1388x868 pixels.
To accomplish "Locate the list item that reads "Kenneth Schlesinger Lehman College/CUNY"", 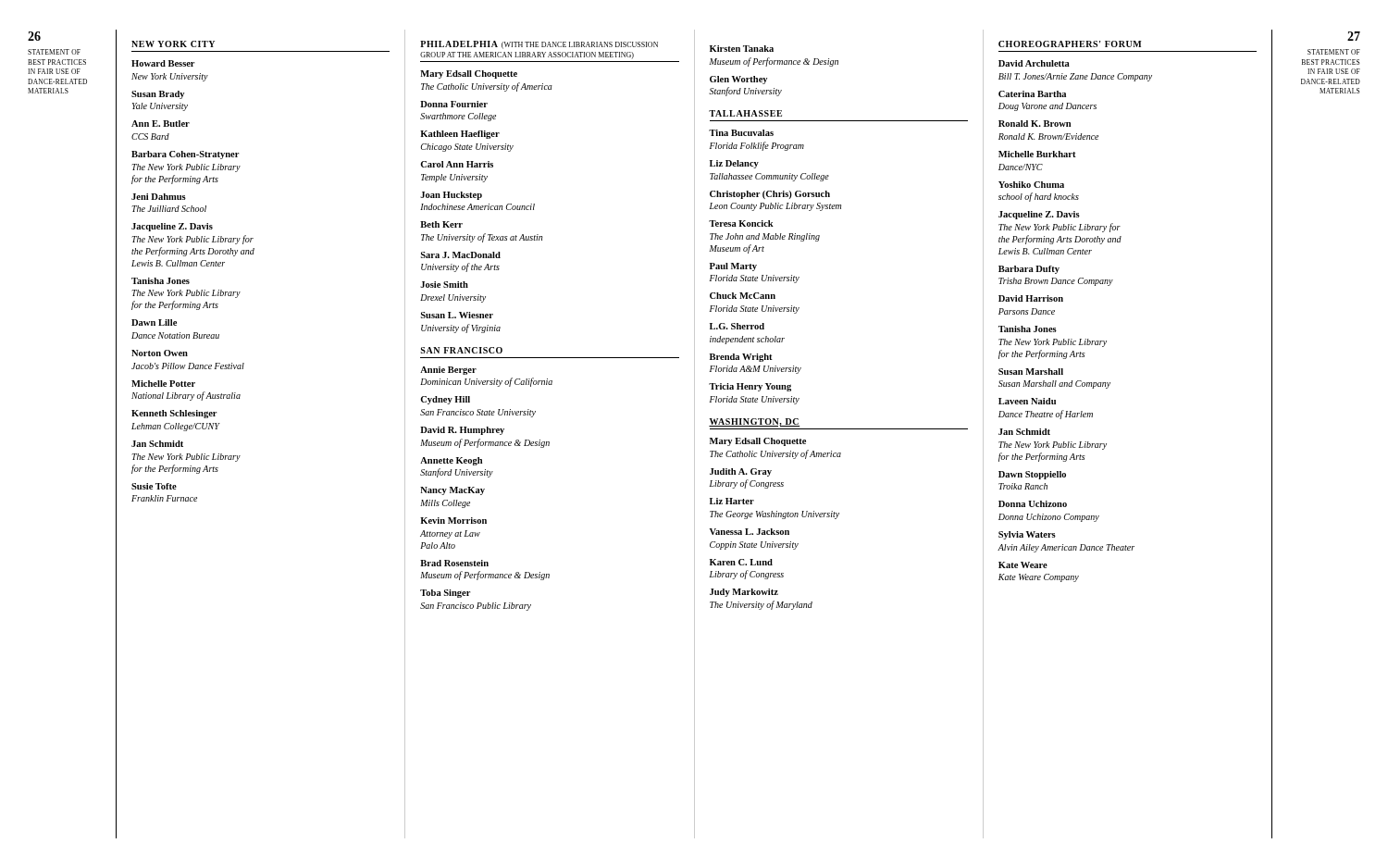I will click(x=174, y=414).
